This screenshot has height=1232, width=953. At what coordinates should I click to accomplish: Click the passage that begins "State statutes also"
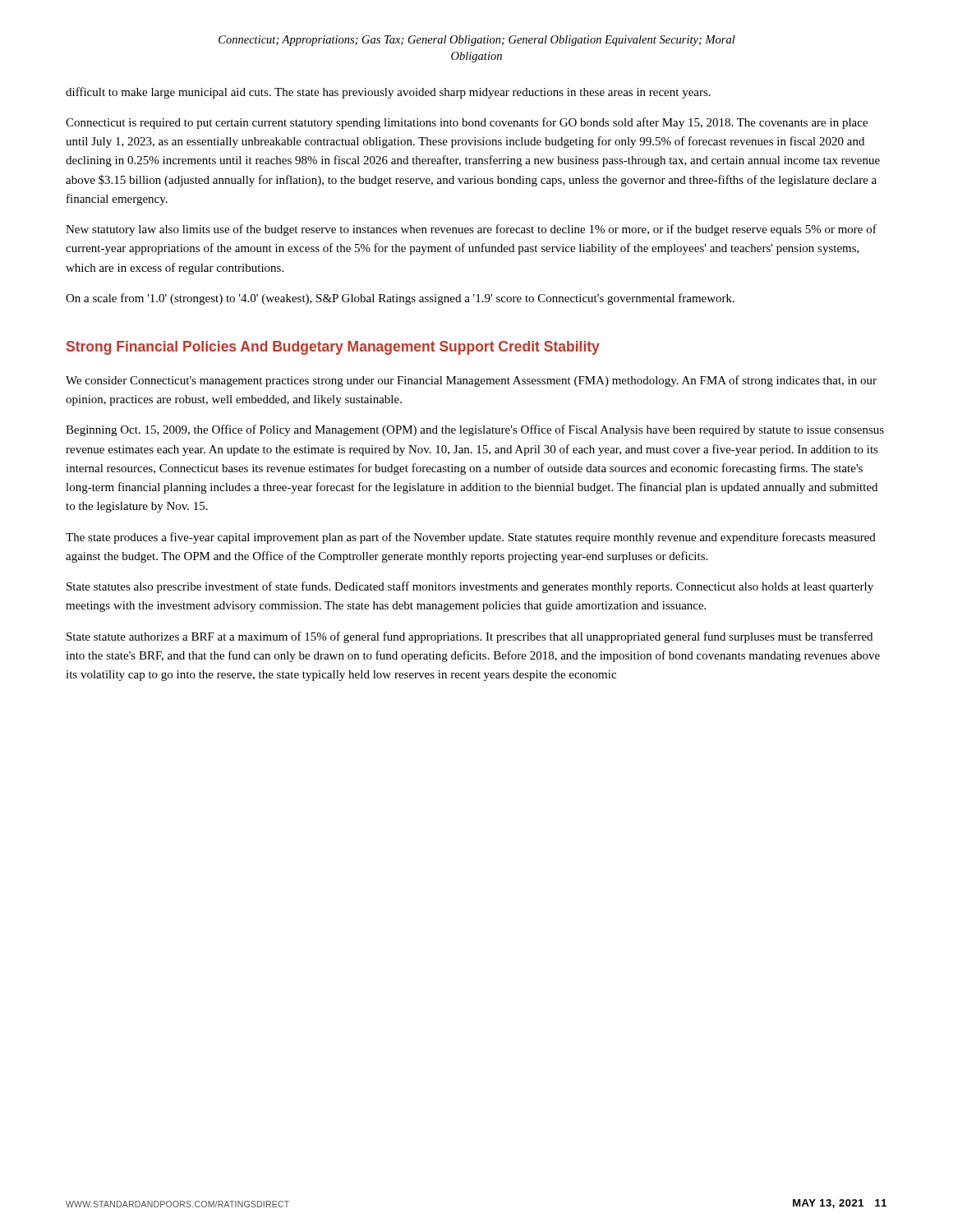tap(470, 596)
